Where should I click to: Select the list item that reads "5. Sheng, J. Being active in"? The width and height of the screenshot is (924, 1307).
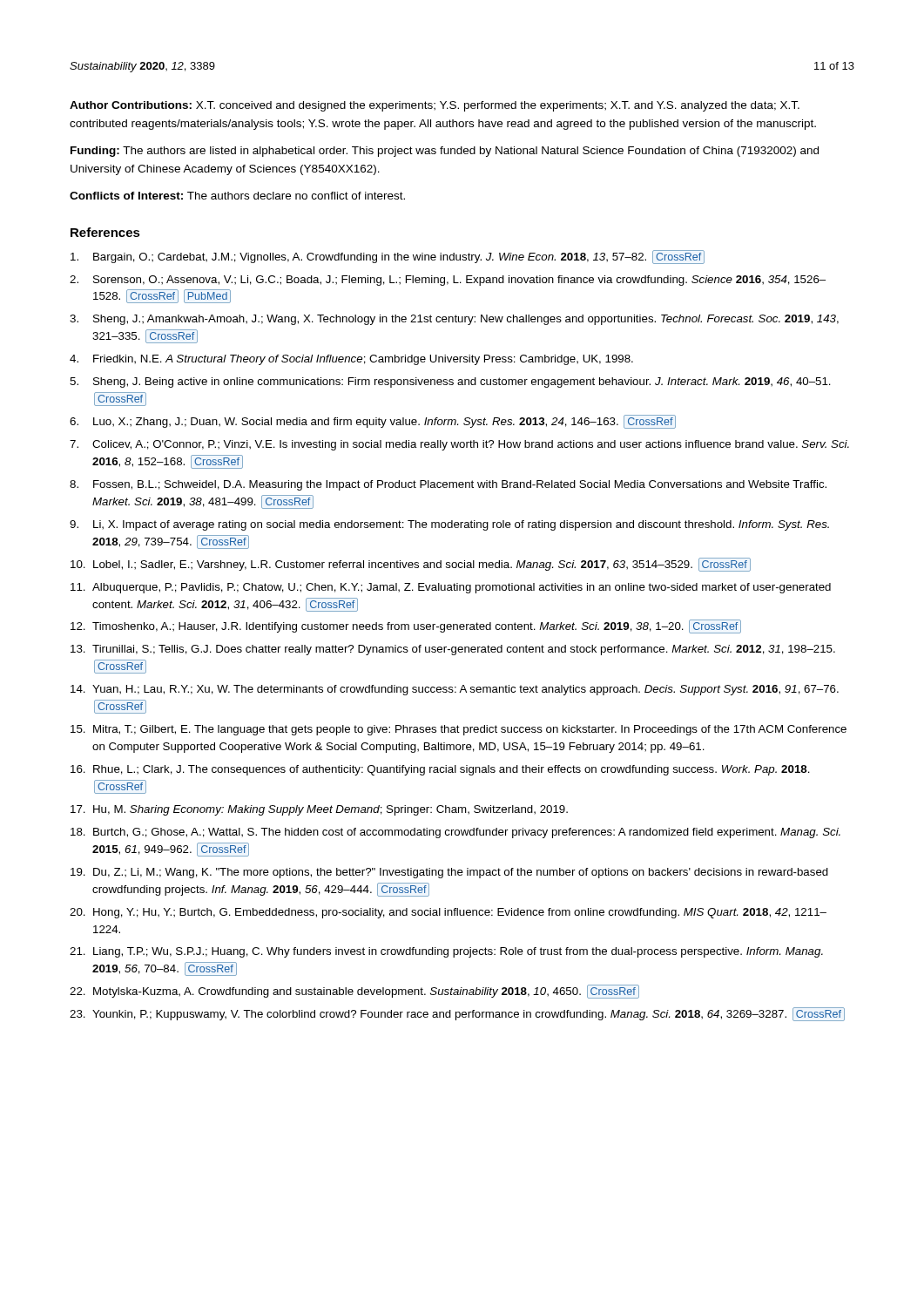pyautogui.click(x=462, y=391)
